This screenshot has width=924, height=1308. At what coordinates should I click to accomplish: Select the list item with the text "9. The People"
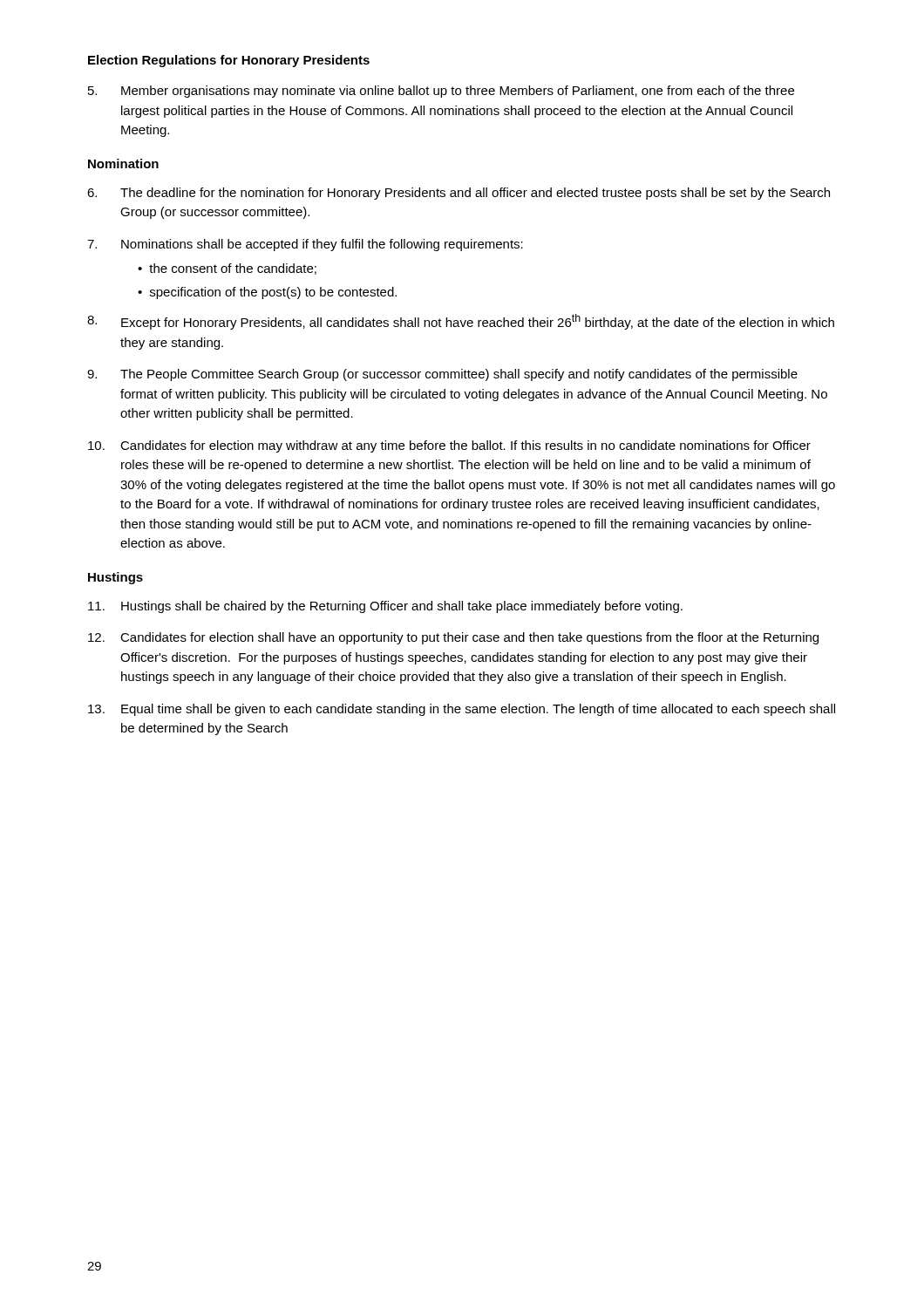click(462, 394)
